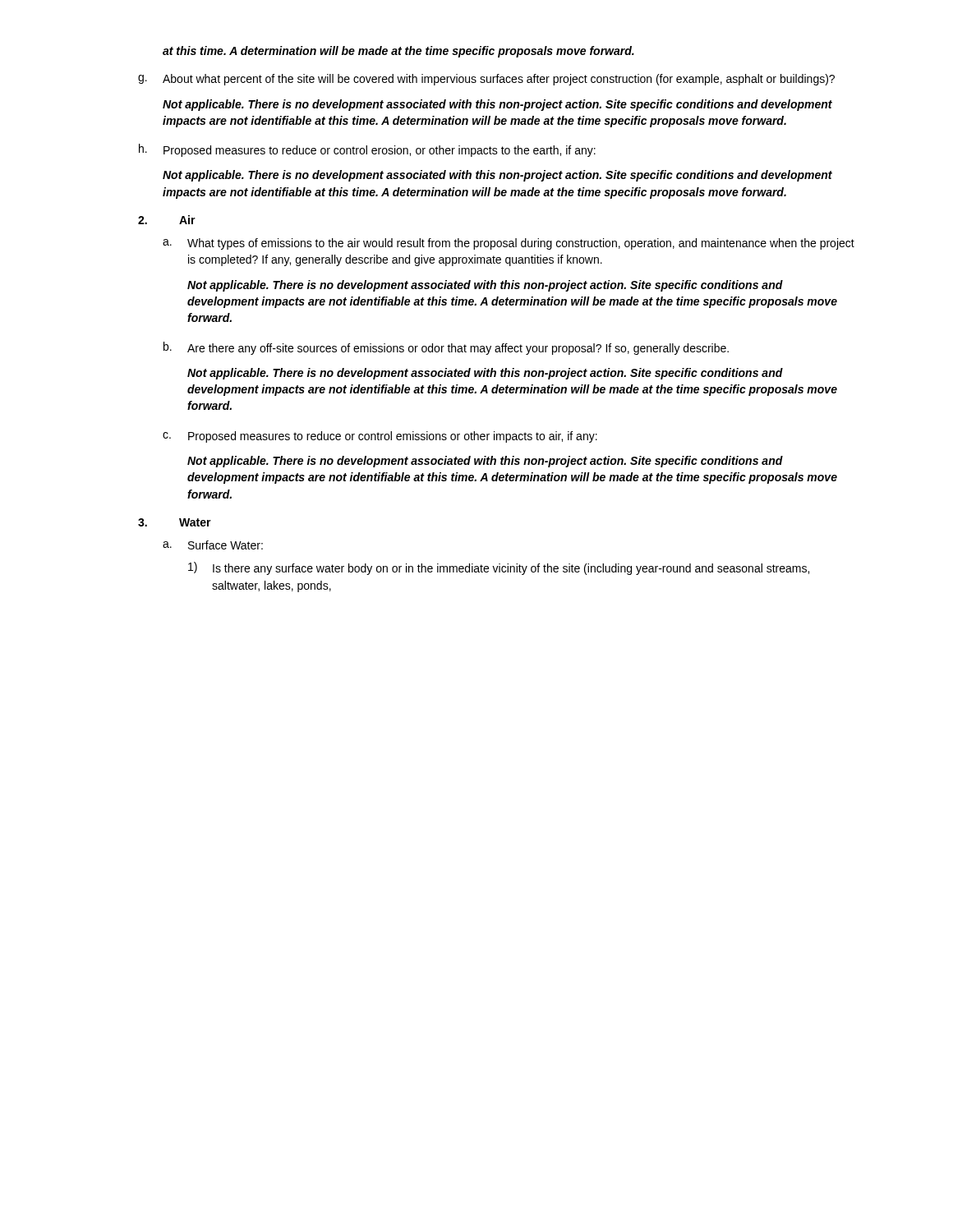Locate the block starting "c. Proposed measures to reduce or control"
The width and height of the screenshot is (953, 1232).
[509, 436]
